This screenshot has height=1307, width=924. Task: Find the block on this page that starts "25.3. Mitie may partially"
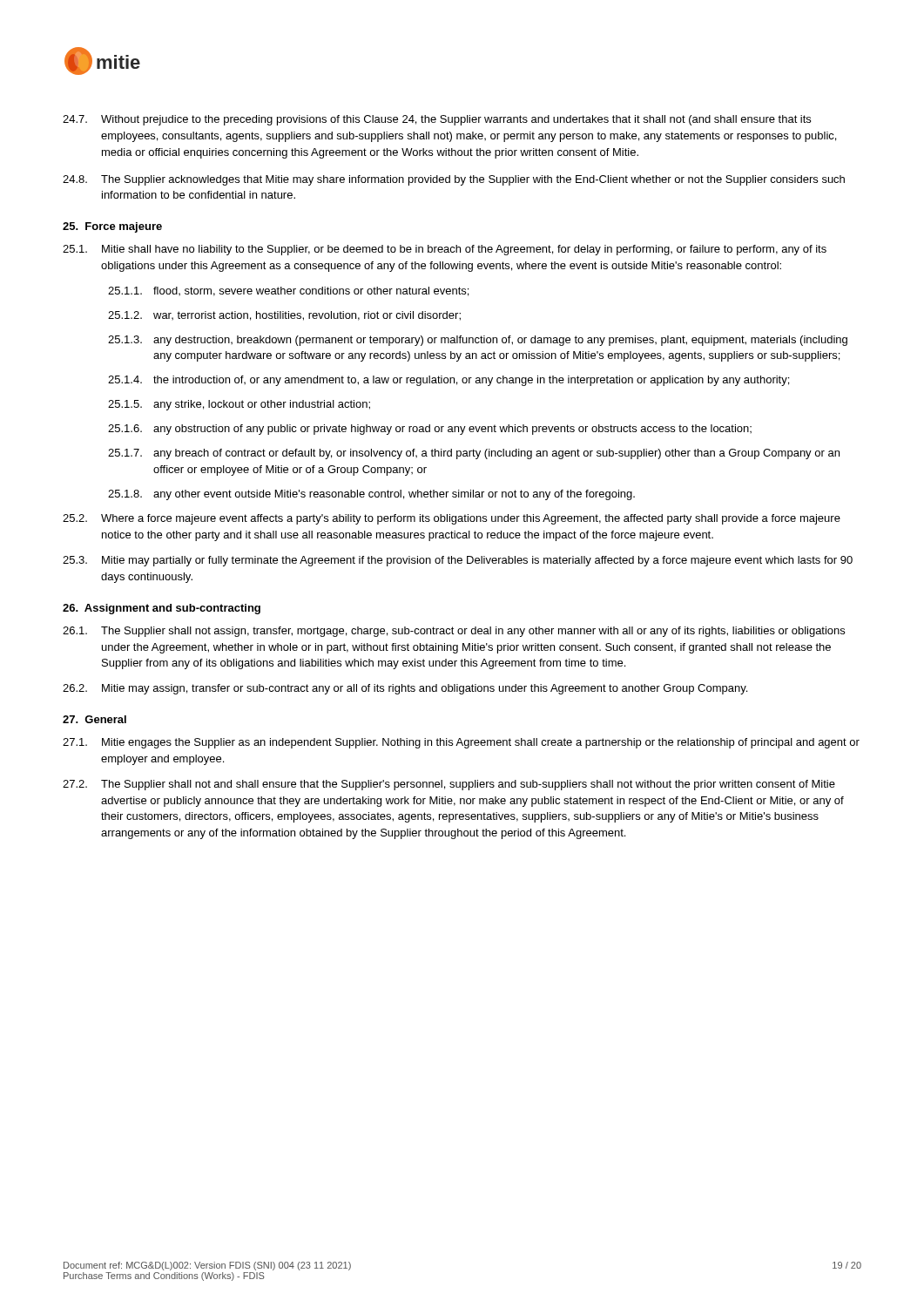click(462, 569)
